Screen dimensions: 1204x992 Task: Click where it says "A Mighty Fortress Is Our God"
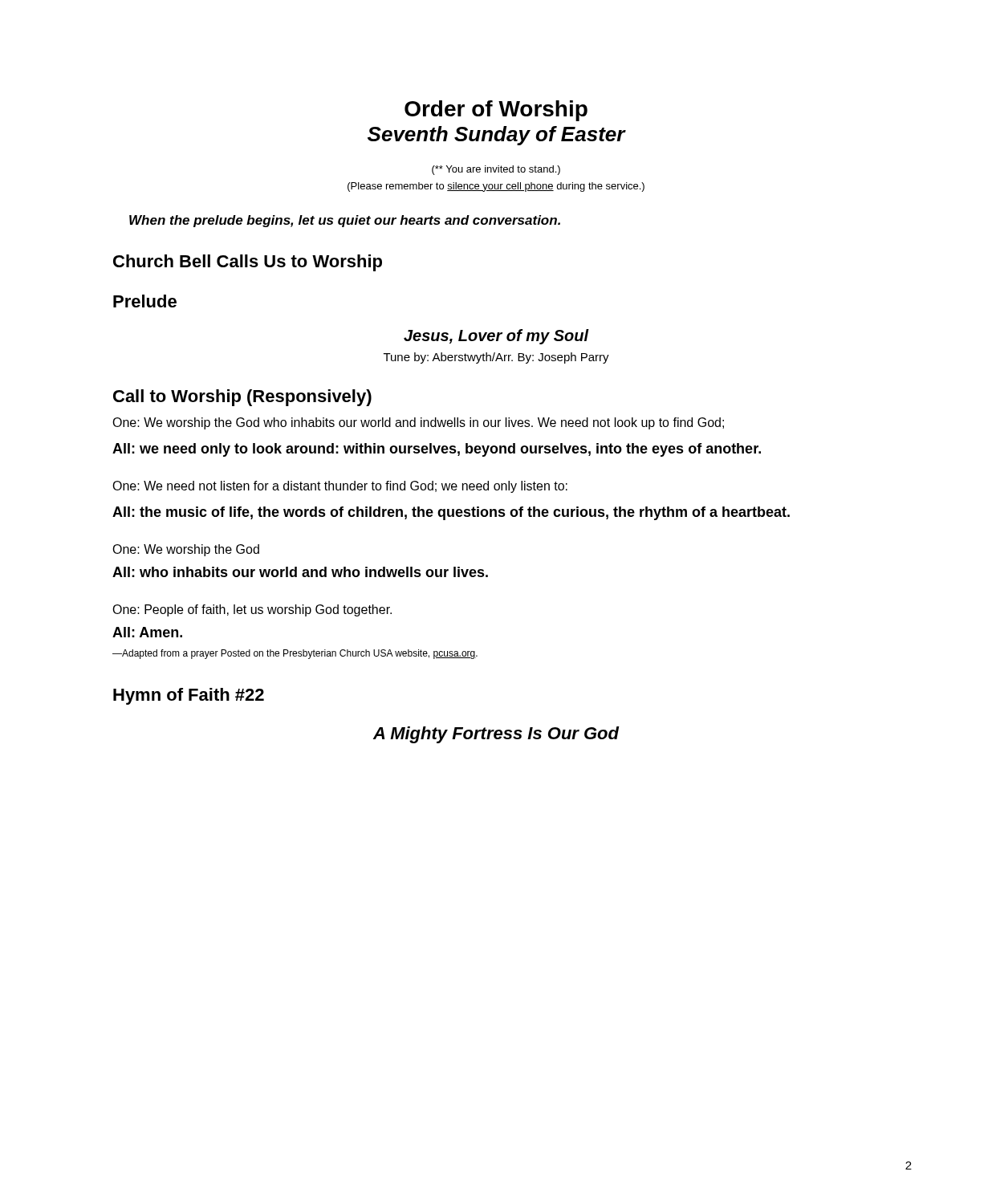(x=496, y=734)
